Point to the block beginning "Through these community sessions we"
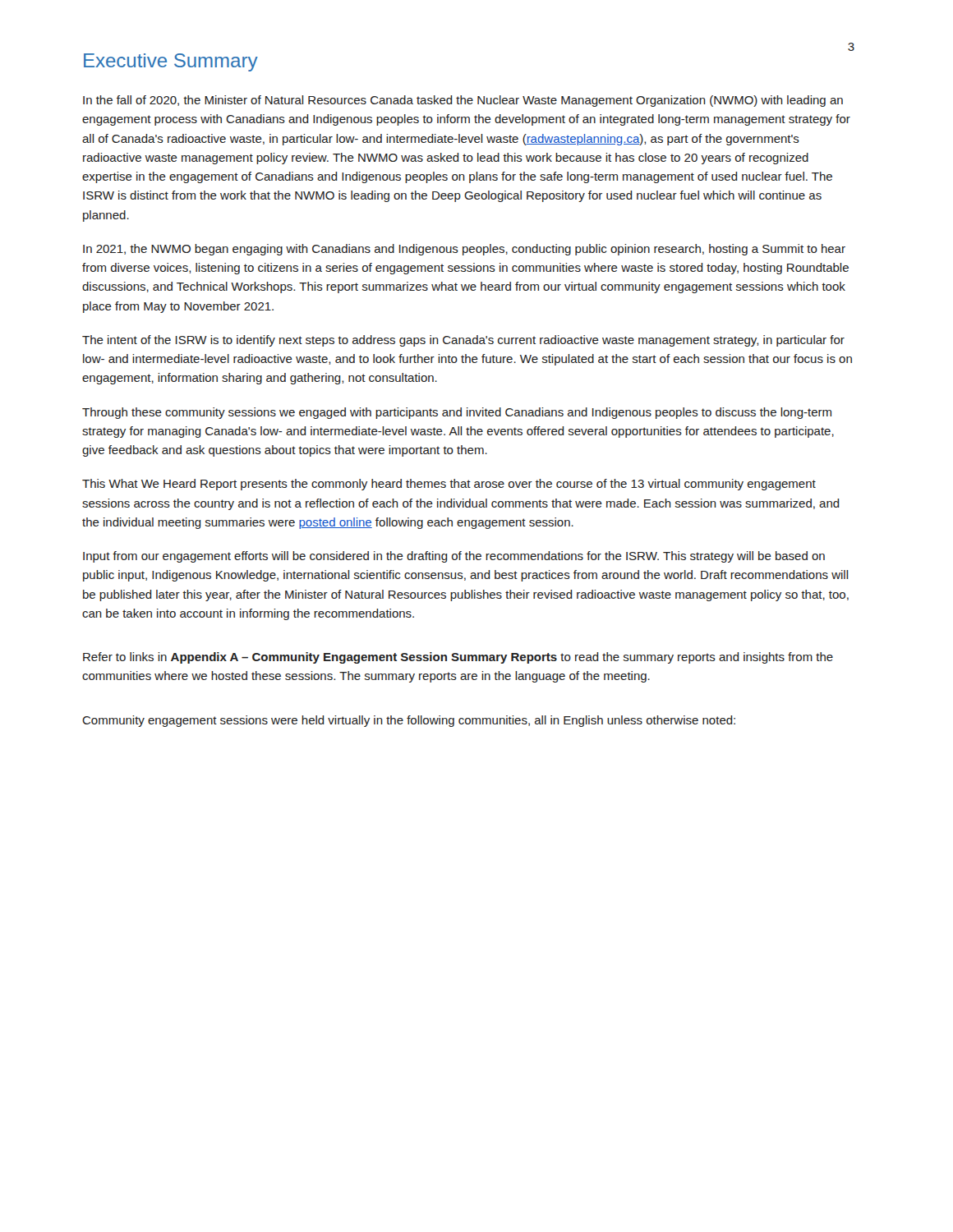Screen dimensions: 1232x953 [x=458, y=431]
